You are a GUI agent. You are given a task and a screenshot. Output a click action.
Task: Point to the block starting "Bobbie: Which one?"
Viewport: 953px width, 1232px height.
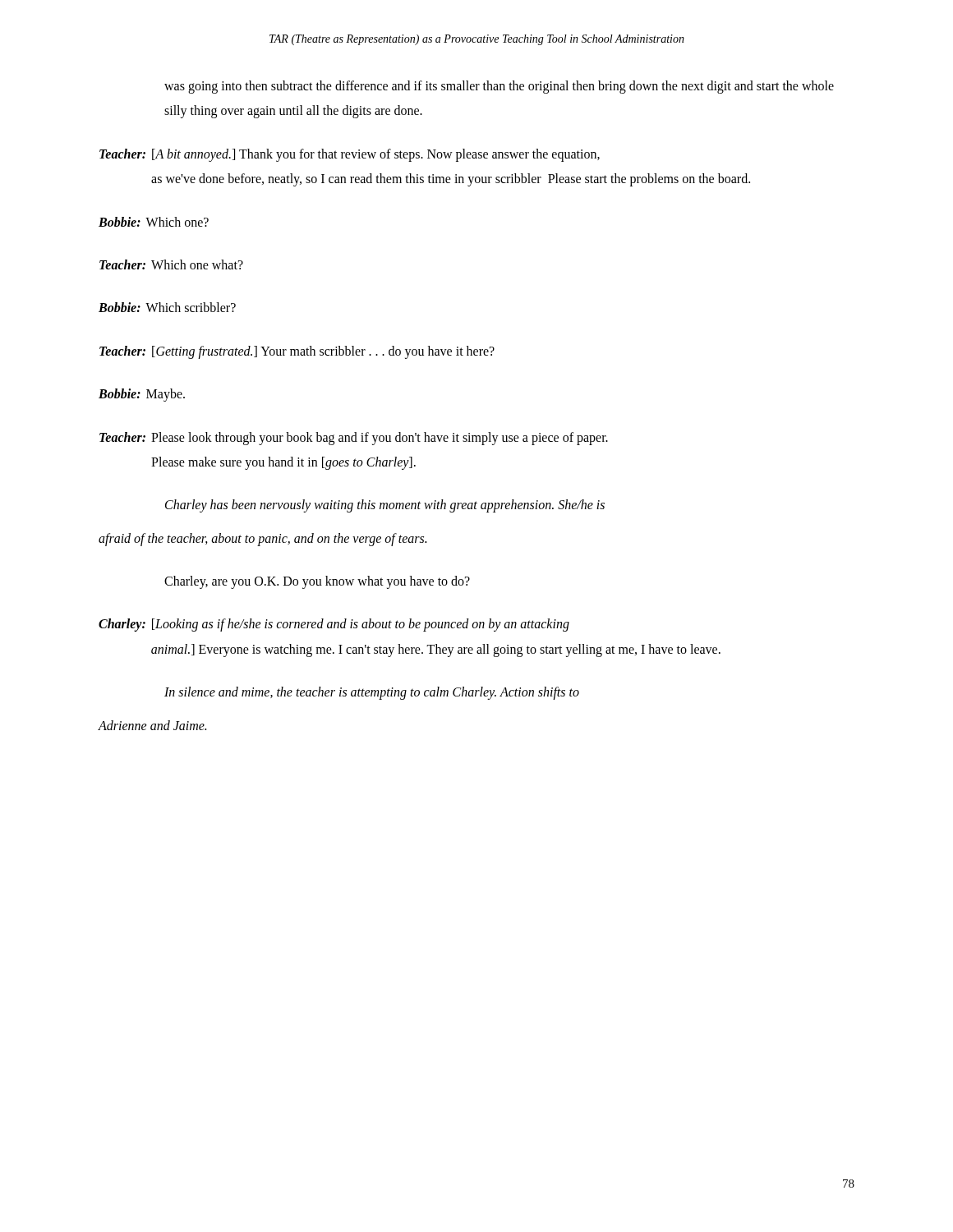pos(154,222)
